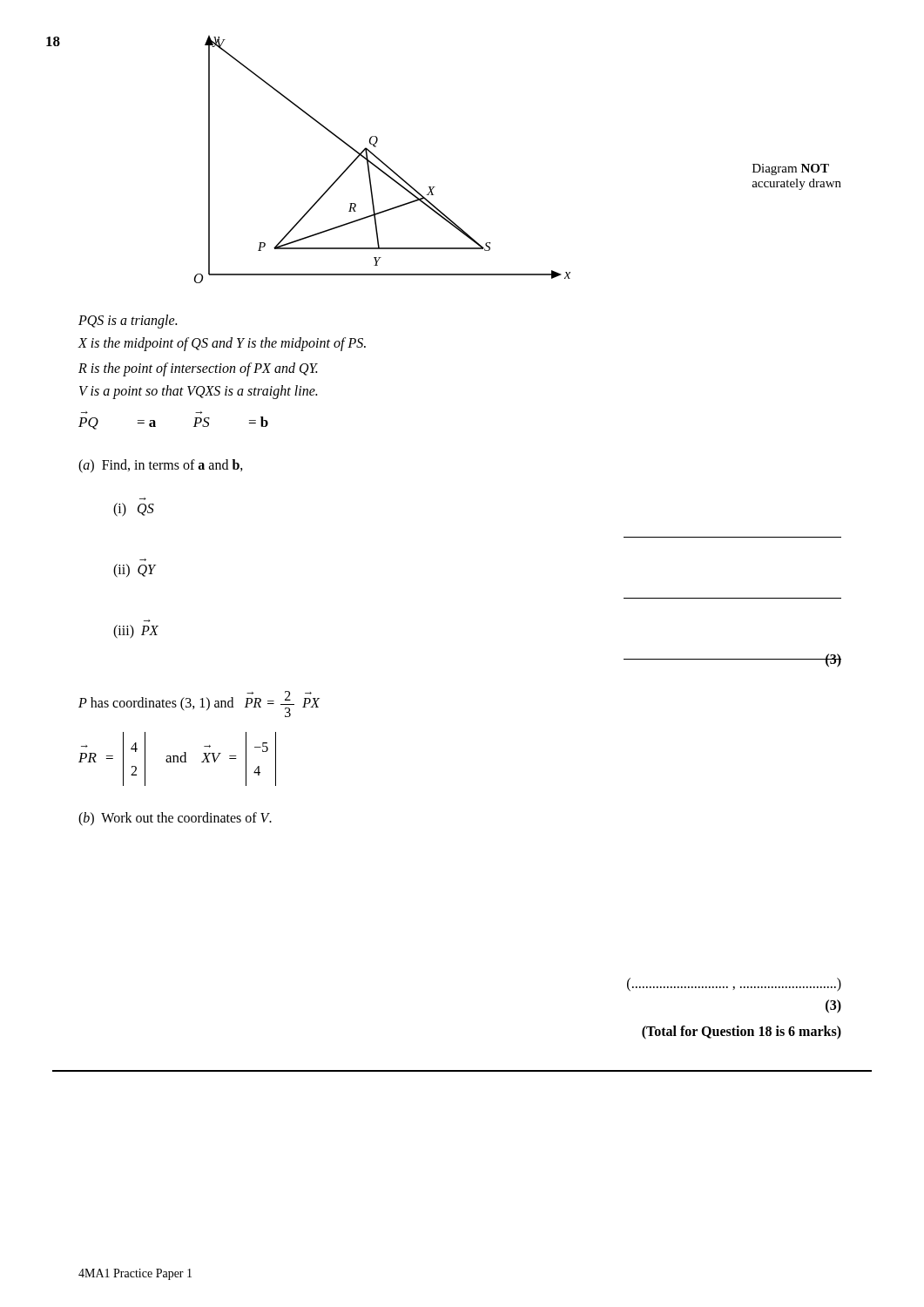Locate the text block starting "R is the"
The image size is (924, 1307).
coord(198,379)
